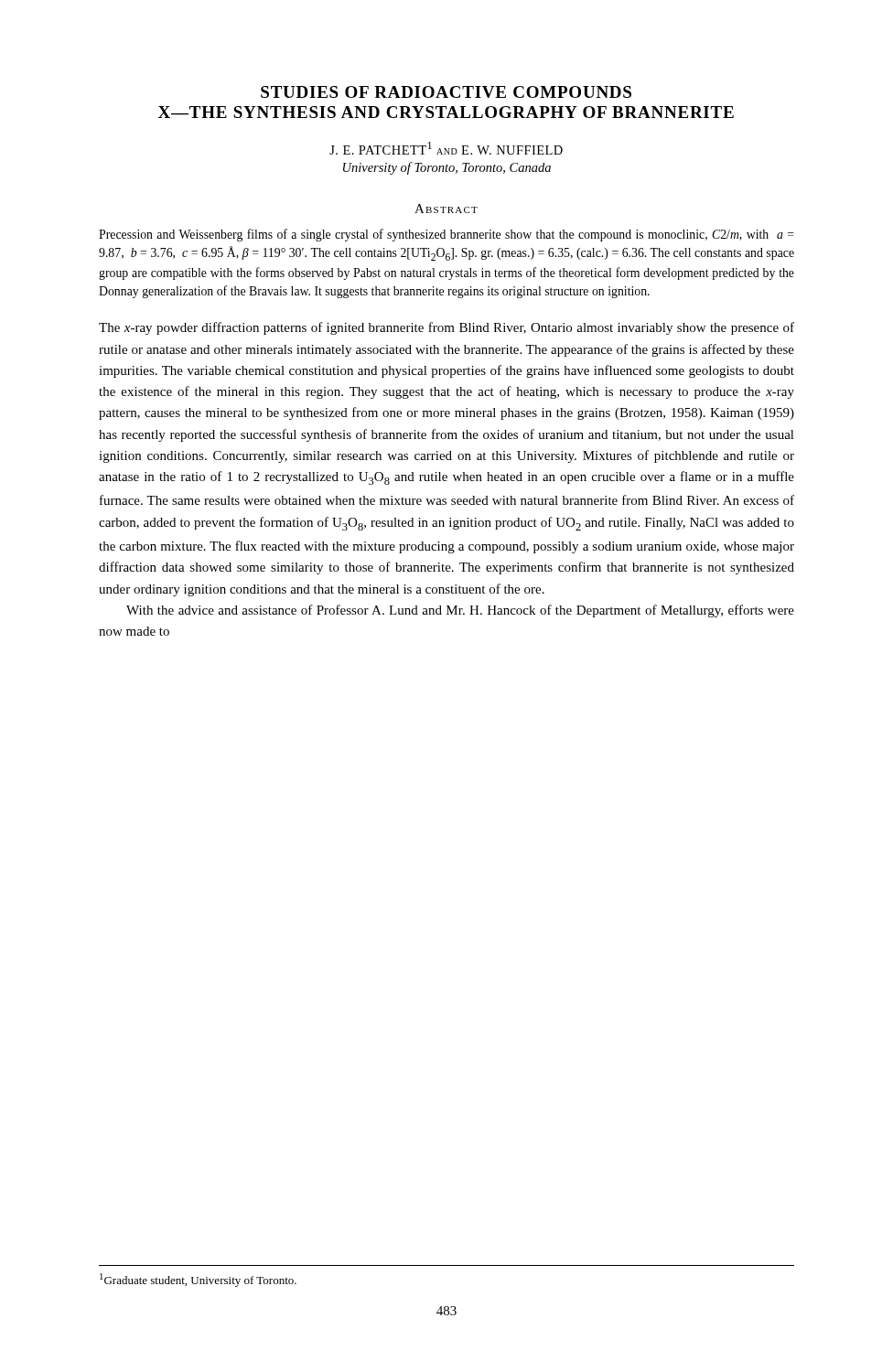Find the text starting "The x-ray powder diffraction patterns"
The width and height of the screenshot is (893, 1372).
coord(446,458)
